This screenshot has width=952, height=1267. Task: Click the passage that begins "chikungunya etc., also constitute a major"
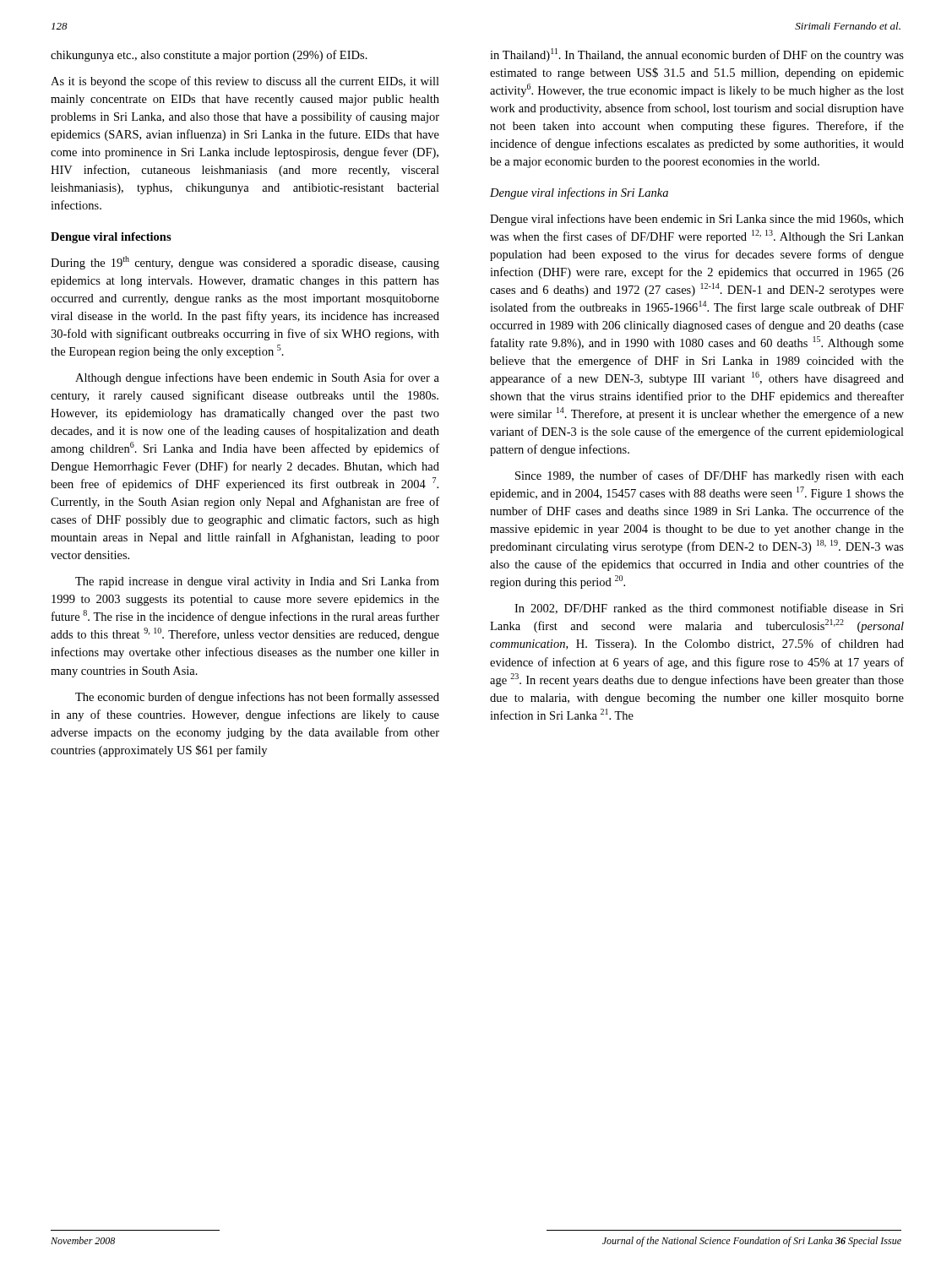tap(245, 55)
